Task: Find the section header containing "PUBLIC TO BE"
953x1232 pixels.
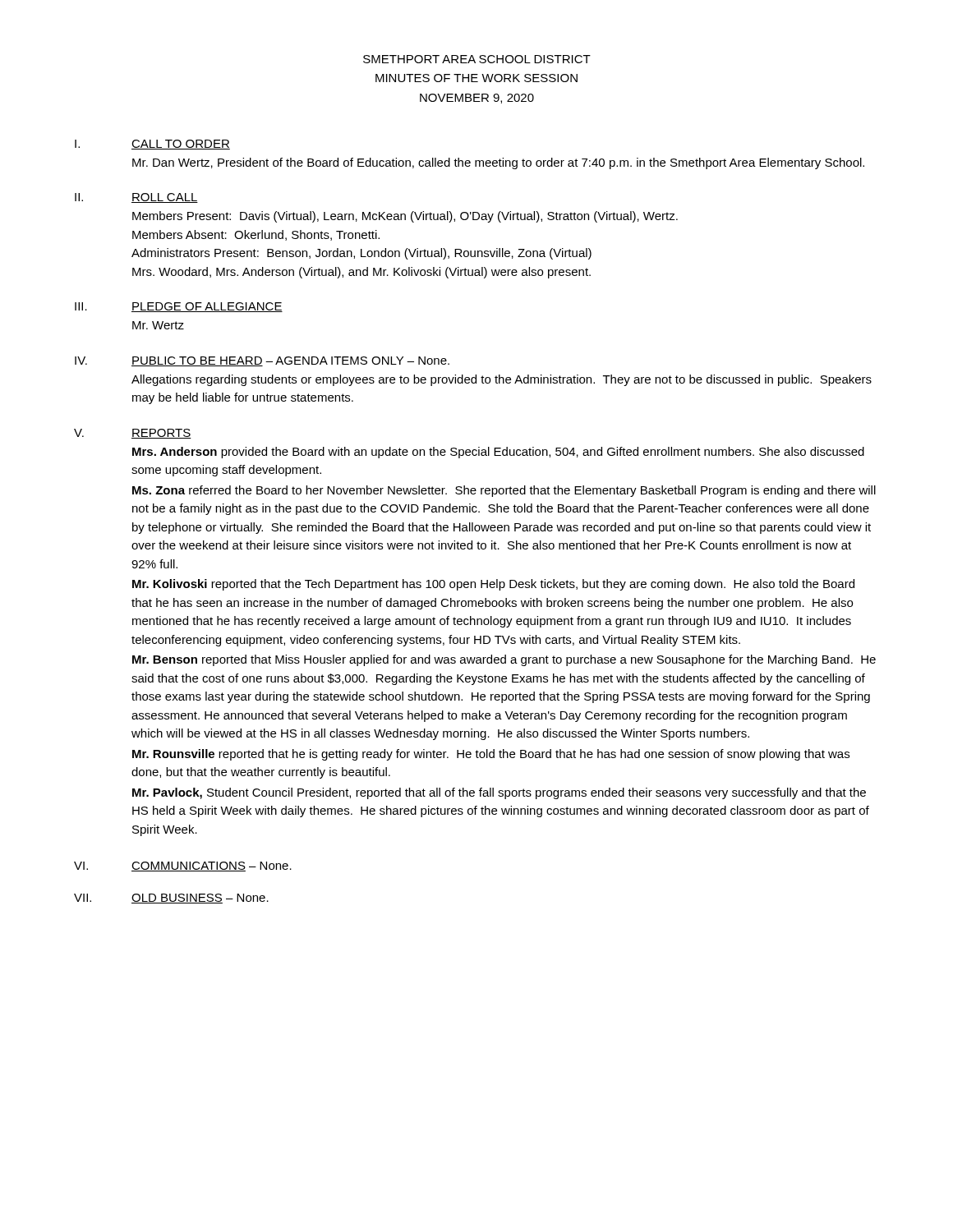Action: click(291, 360)
